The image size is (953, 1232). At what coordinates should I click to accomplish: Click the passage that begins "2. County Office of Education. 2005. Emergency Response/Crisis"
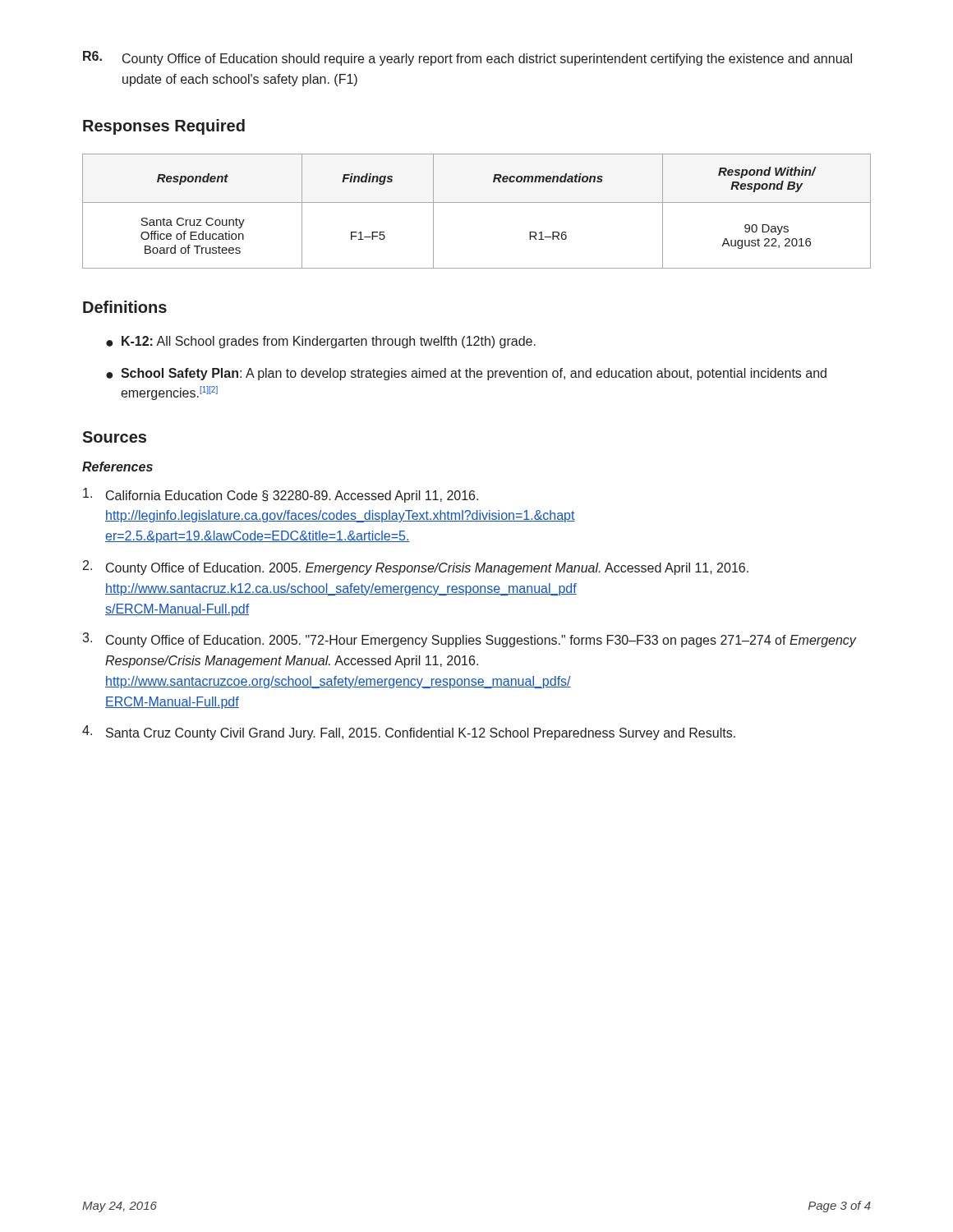pos(416,589)
